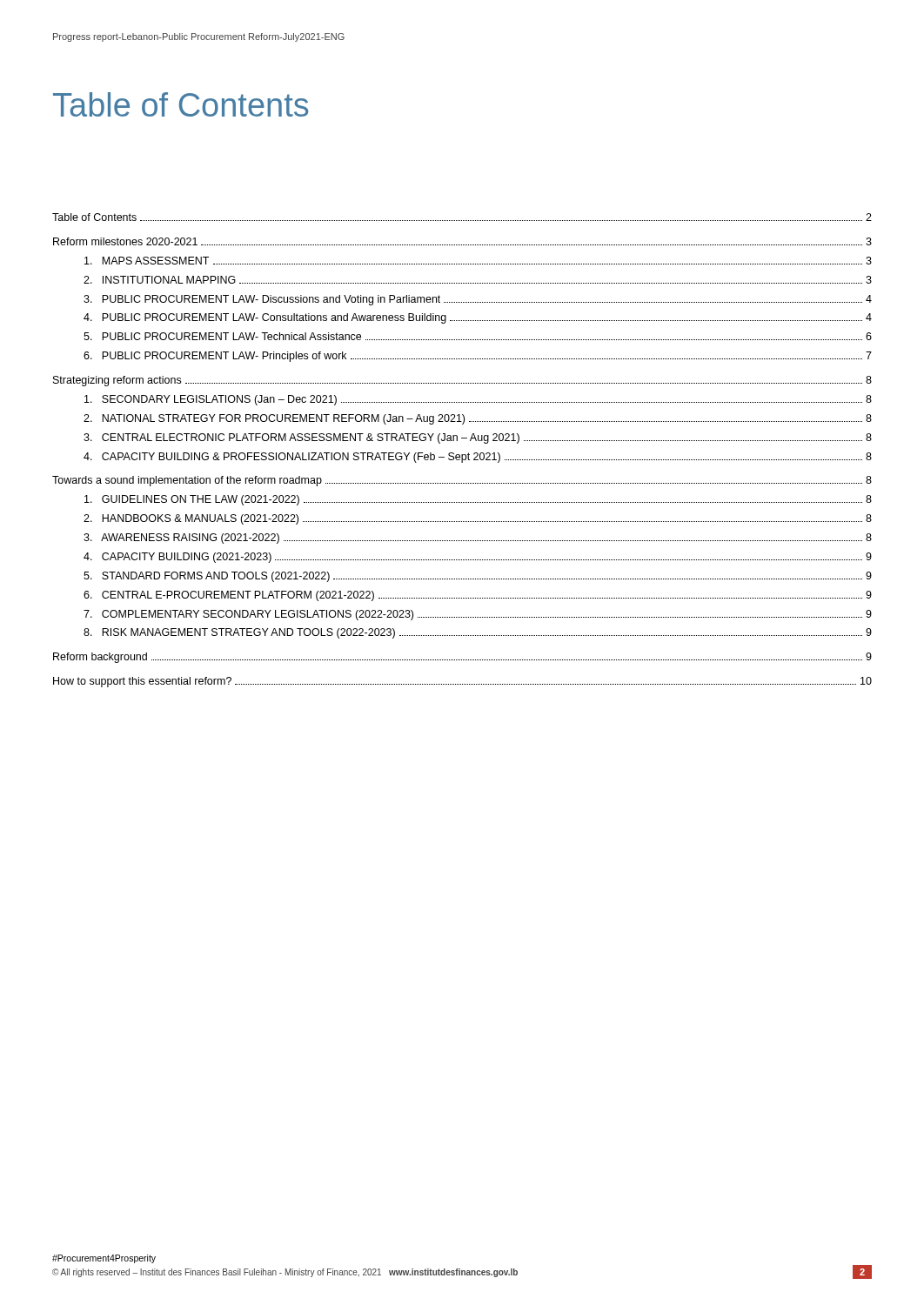Point to the passage starting "2. INSTITUTIONAL MAPPING 3"
This screenshot has width=924, height=1305.
(478, 281)
